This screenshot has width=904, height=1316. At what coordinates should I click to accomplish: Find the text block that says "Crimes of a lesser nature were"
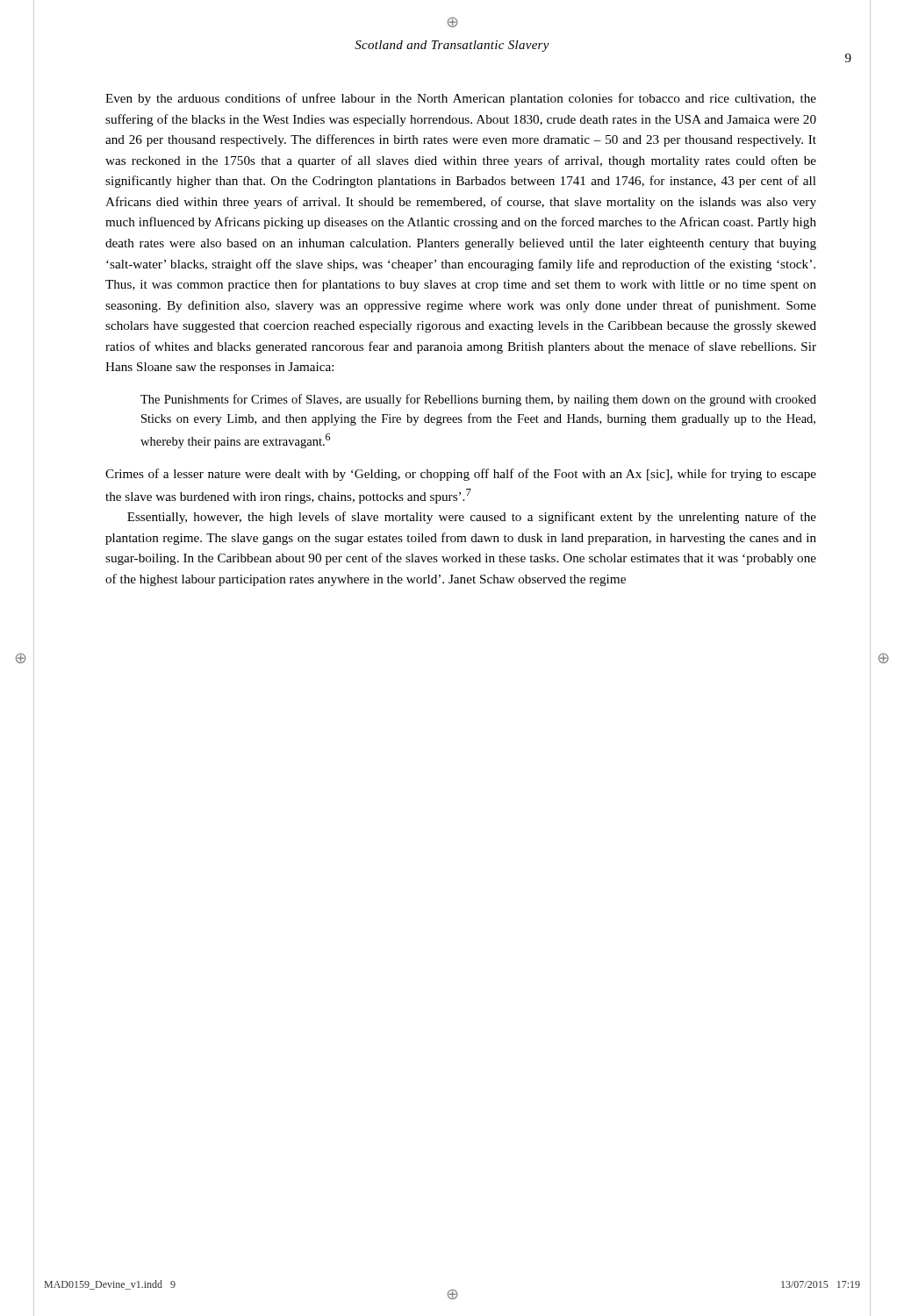(461, 526)
